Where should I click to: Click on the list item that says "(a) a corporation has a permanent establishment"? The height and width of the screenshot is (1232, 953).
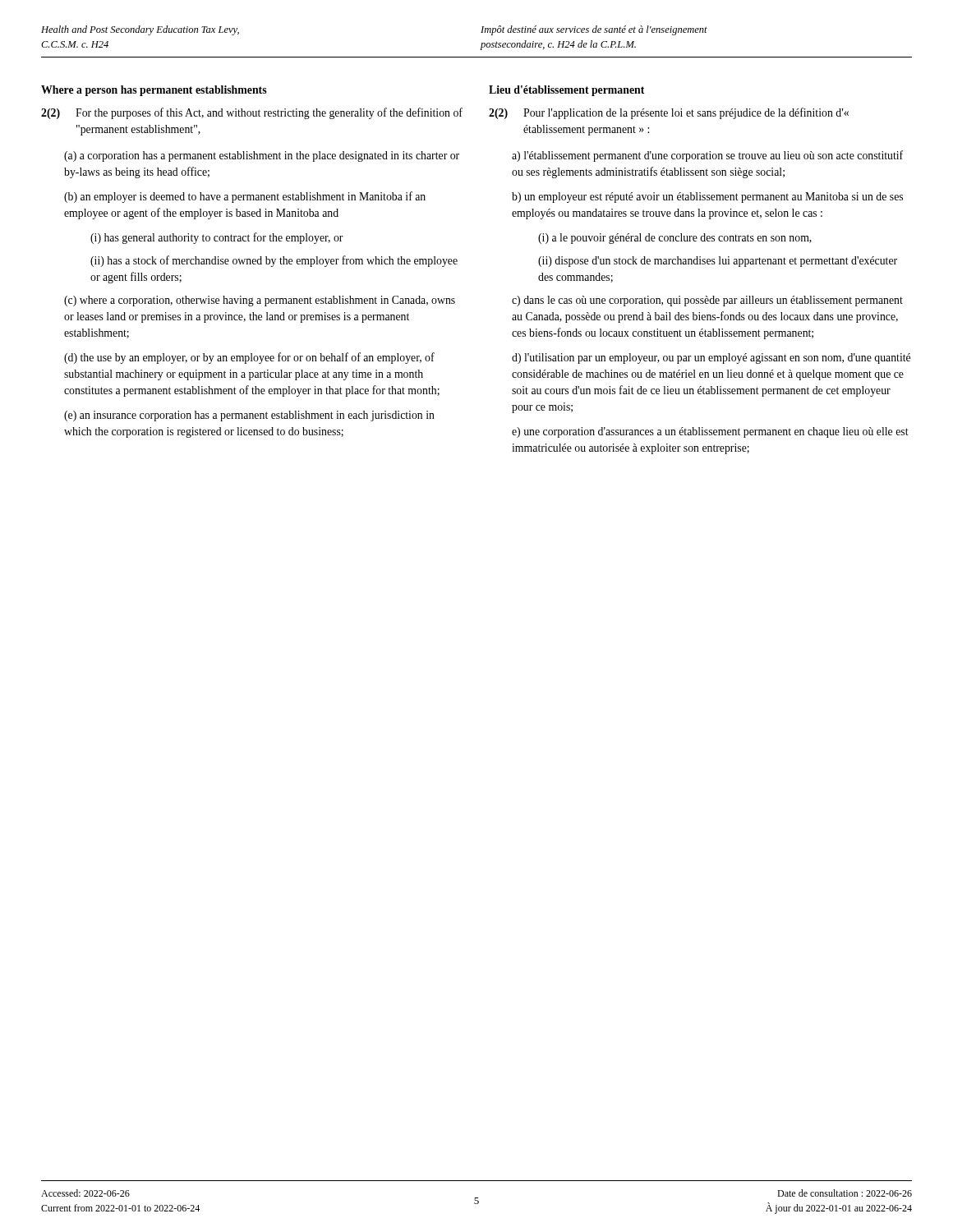point(262,164)
